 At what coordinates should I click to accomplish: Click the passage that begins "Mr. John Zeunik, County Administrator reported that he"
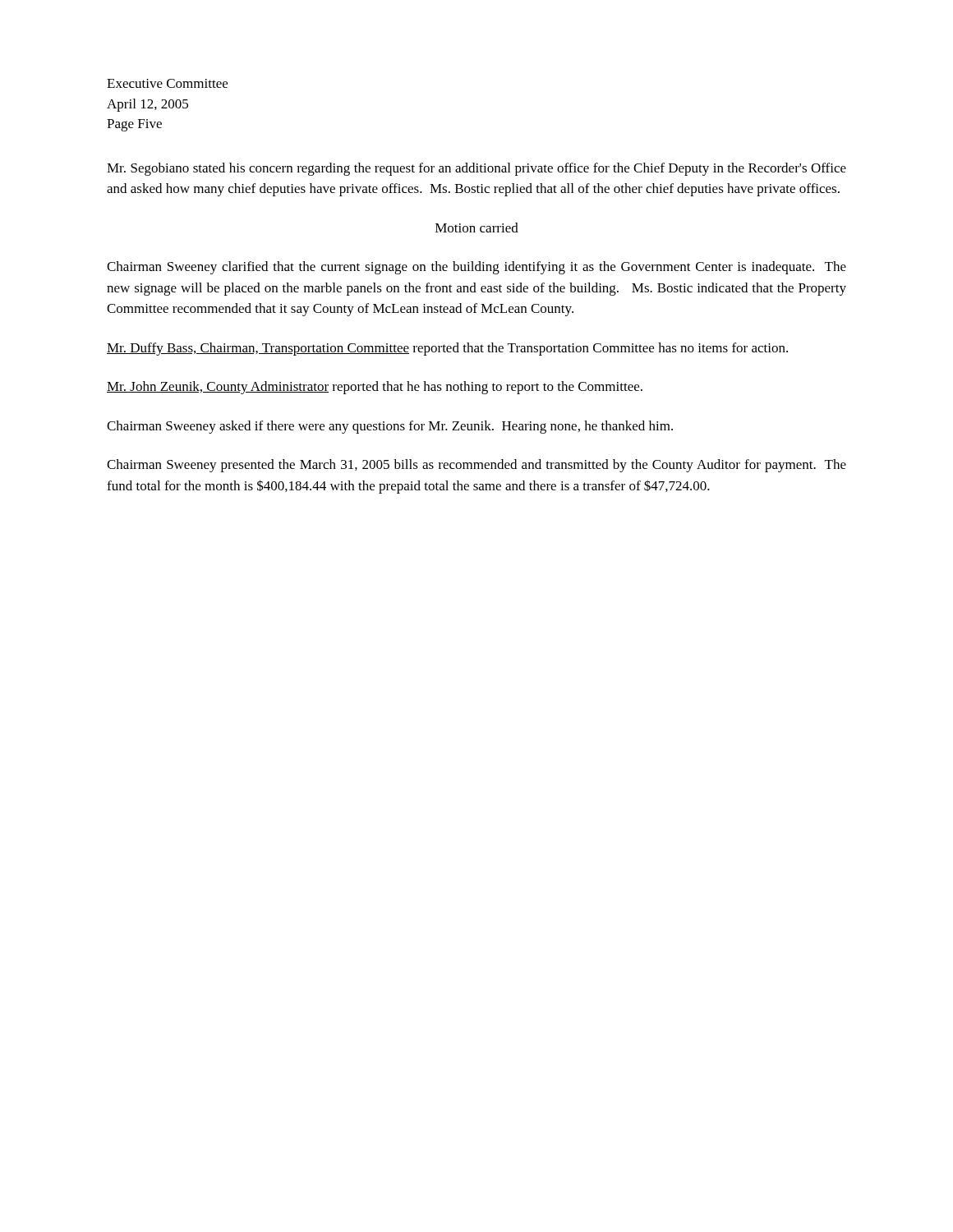point(375,387)
